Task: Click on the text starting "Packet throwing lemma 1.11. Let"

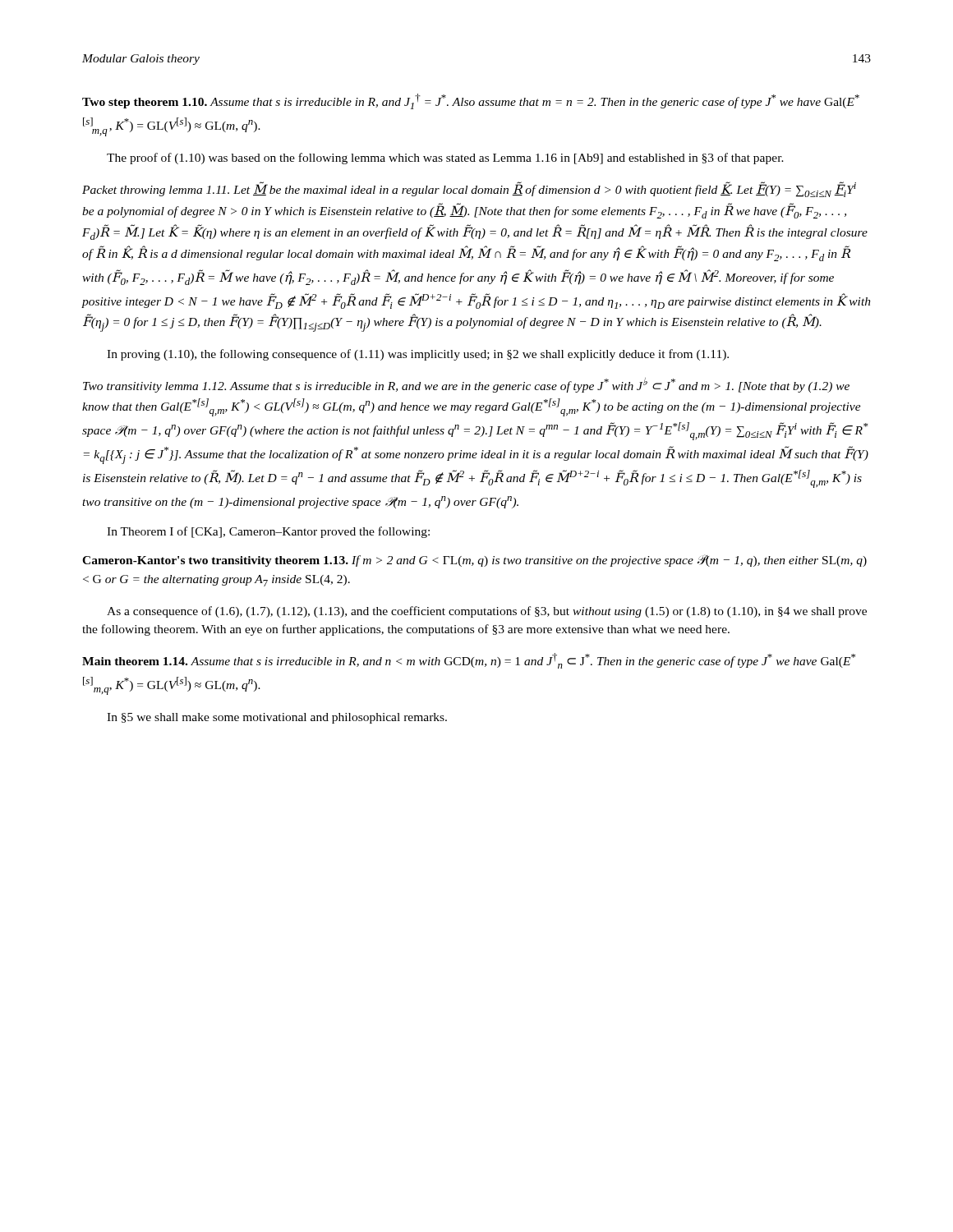Action: coord(476,256)
